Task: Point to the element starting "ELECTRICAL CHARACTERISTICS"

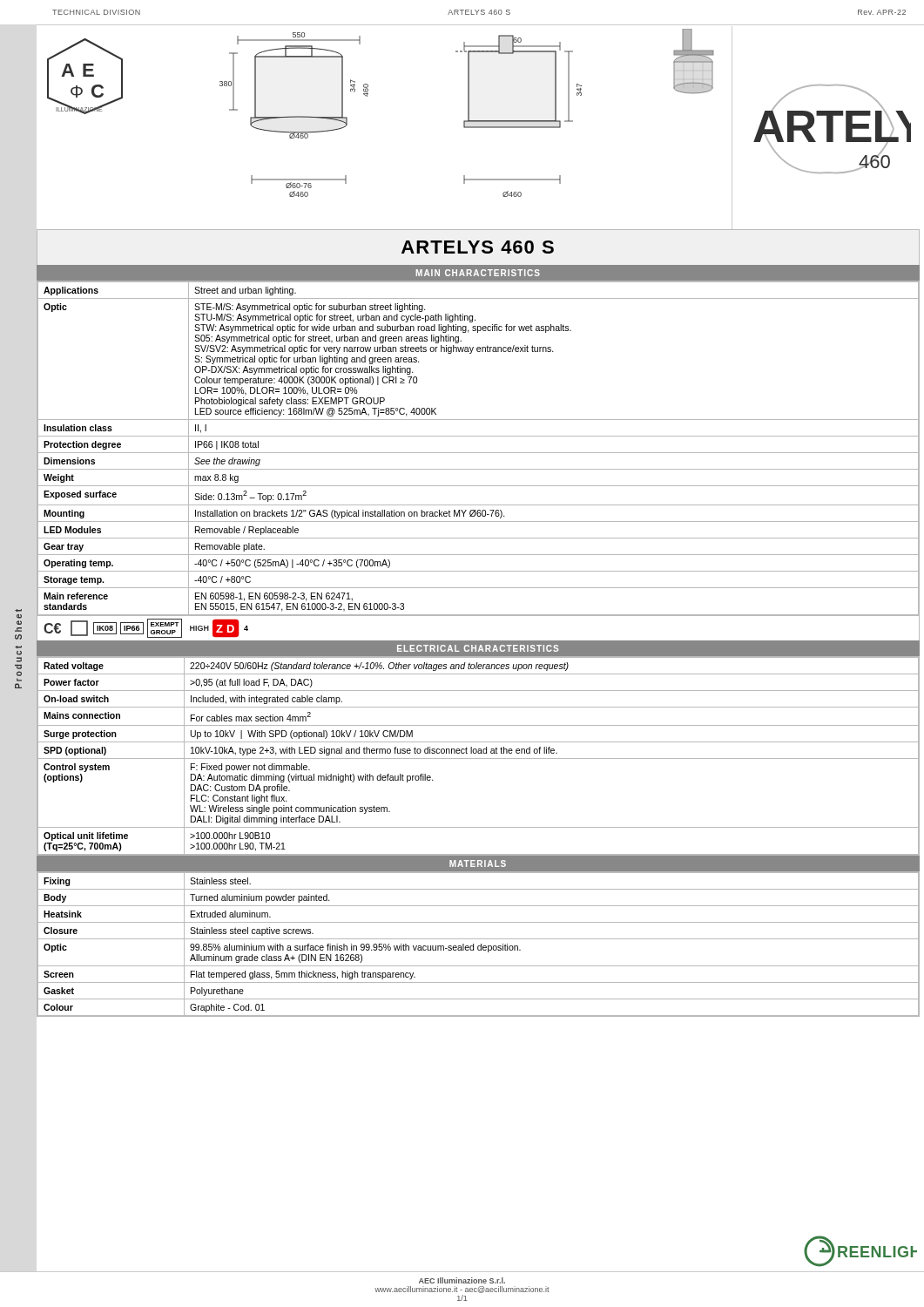Action: coord(478,648)
